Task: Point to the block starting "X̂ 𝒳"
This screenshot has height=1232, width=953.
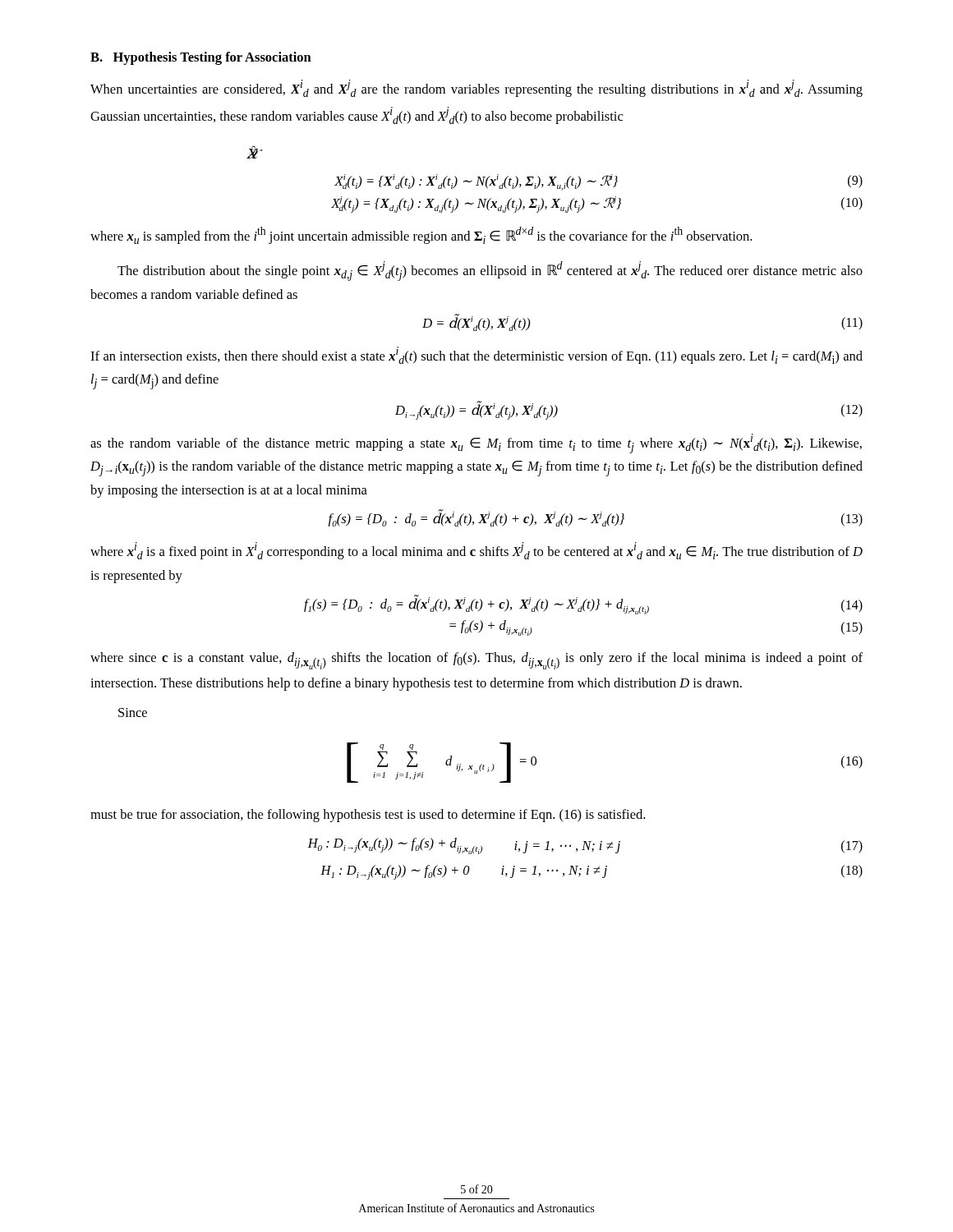Action: tap(254, 152)
